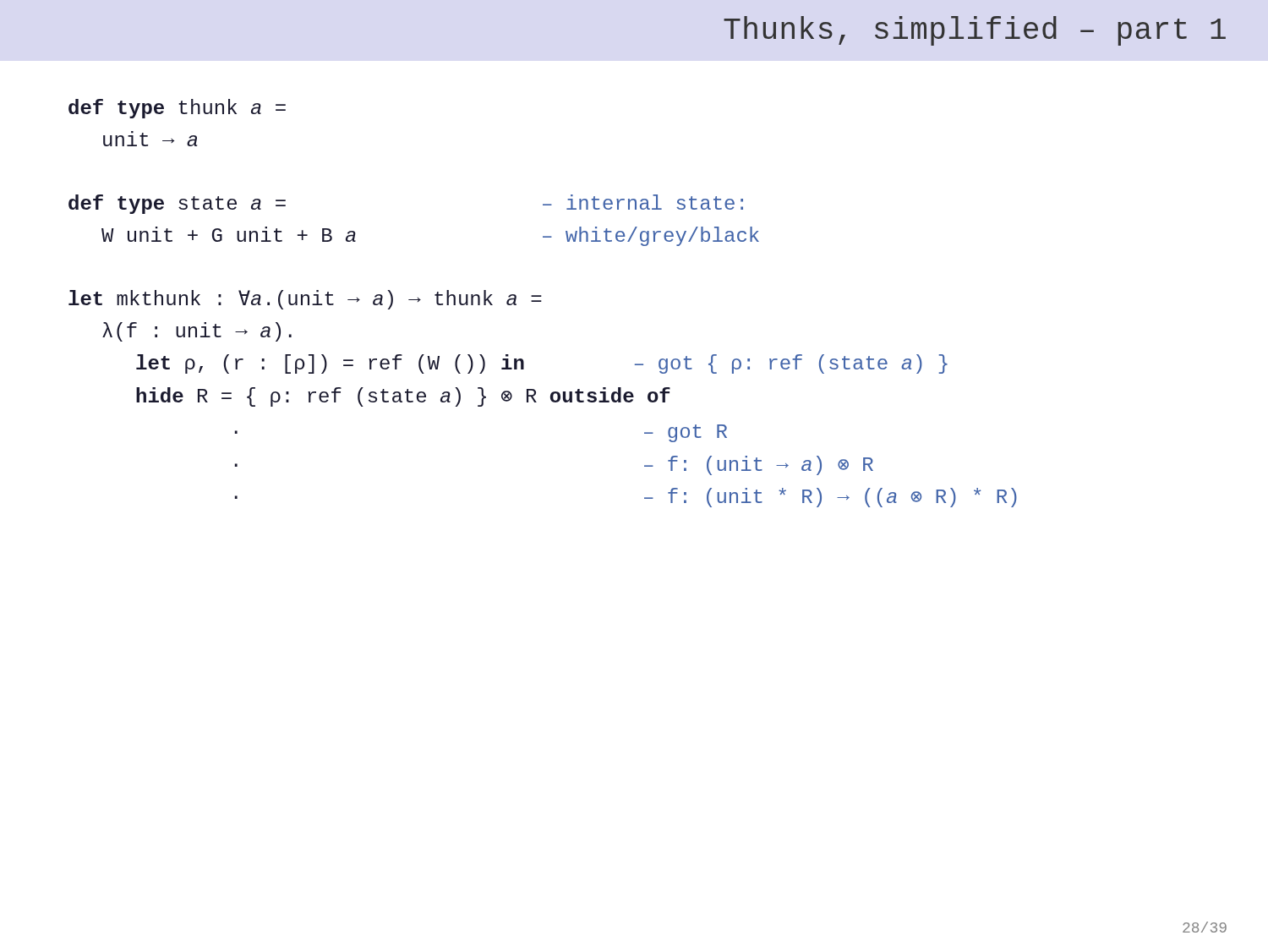Find the block on this page that starts "def type state a = W unit +"

(634, 221)
